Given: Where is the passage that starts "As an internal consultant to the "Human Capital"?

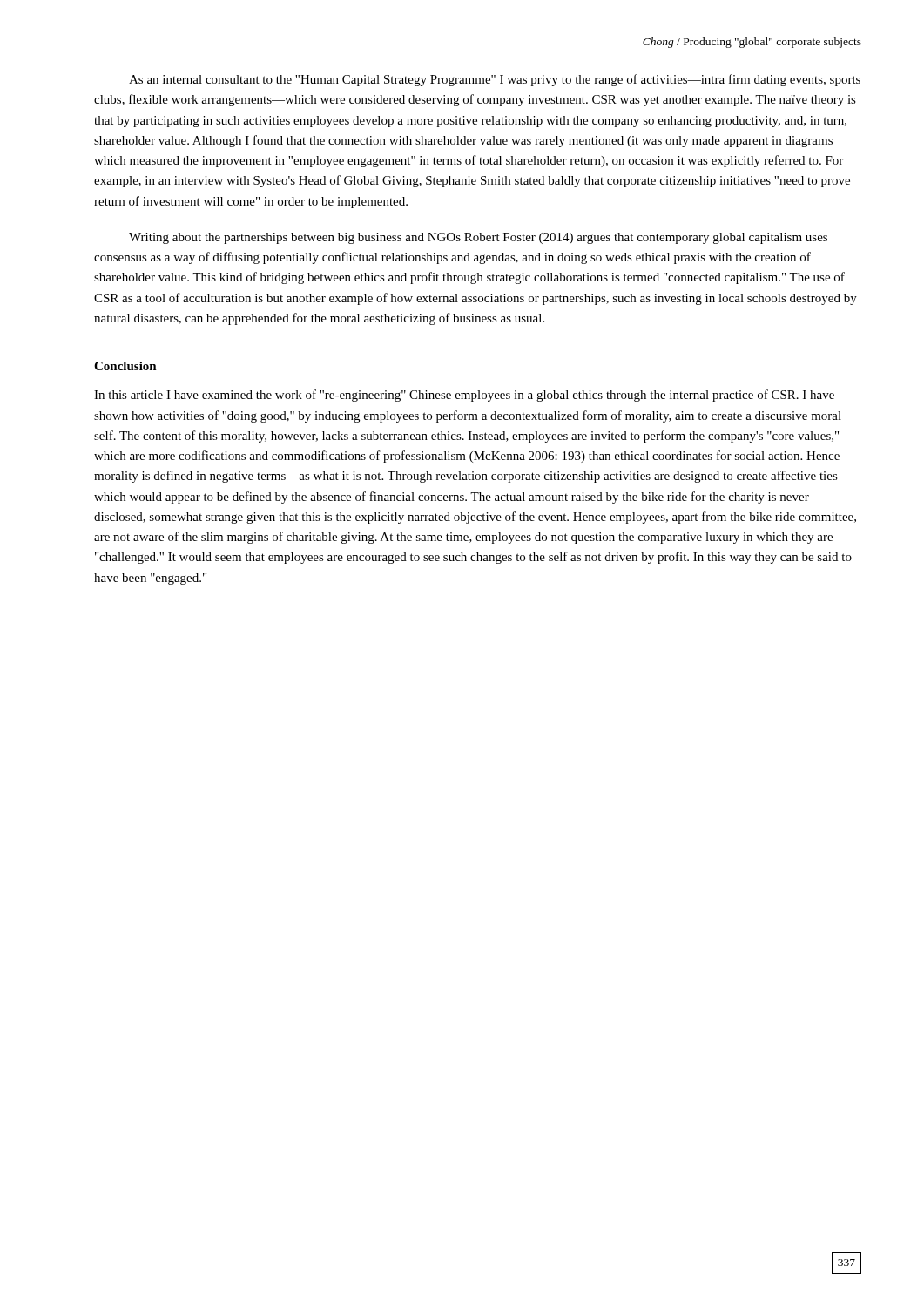Looking at the screenshot, I should pyautogui.click(x=477, y=140).
